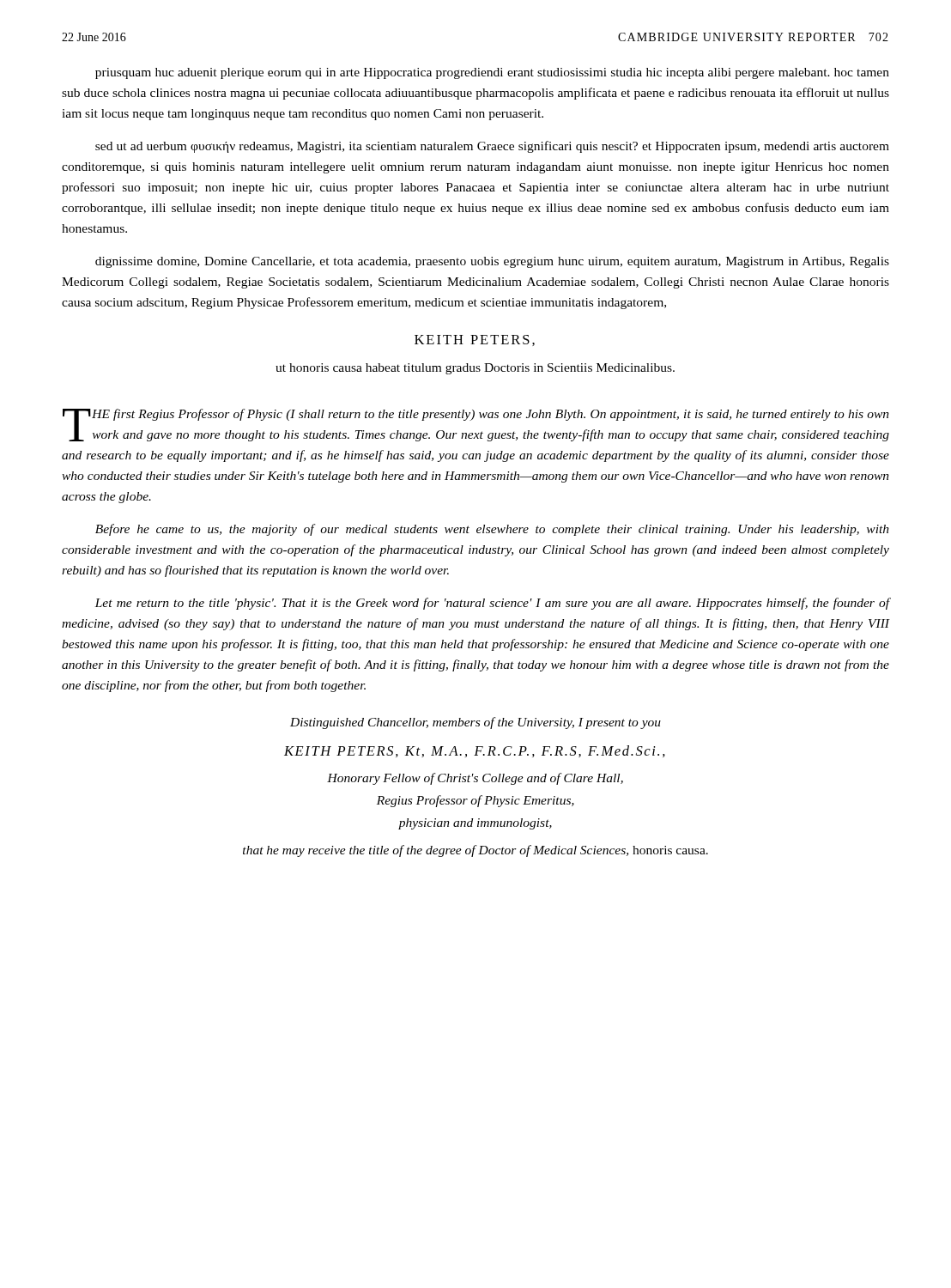The image size is (951, 1288).
Task: Locate the text block containing "dignissime domine, Domine"
Action: pyautogui.click(x=476, y=281)
